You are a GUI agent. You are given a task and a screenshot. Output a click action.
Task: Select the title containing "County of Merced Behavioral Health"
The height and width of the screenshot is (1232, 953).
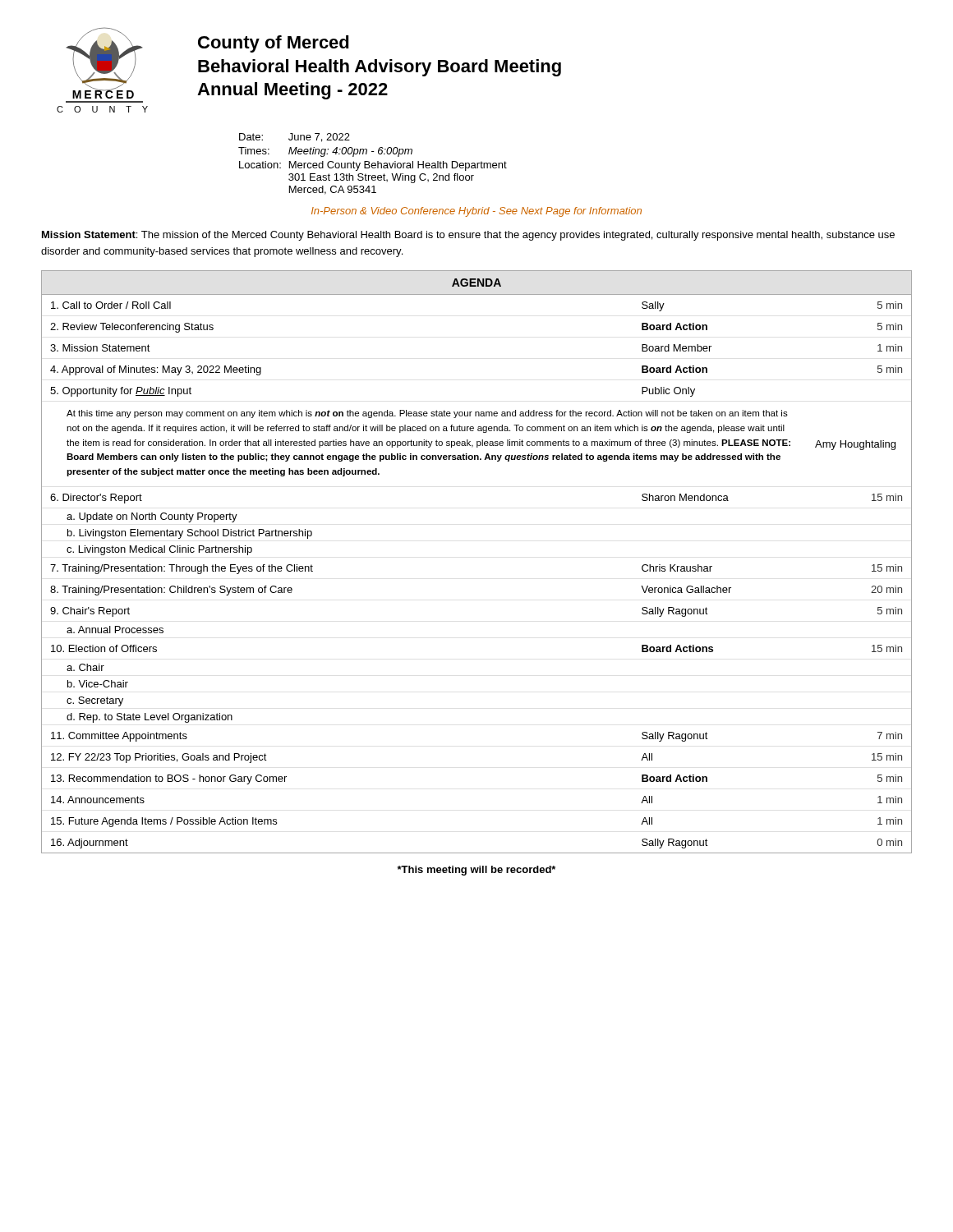(555, 66)
